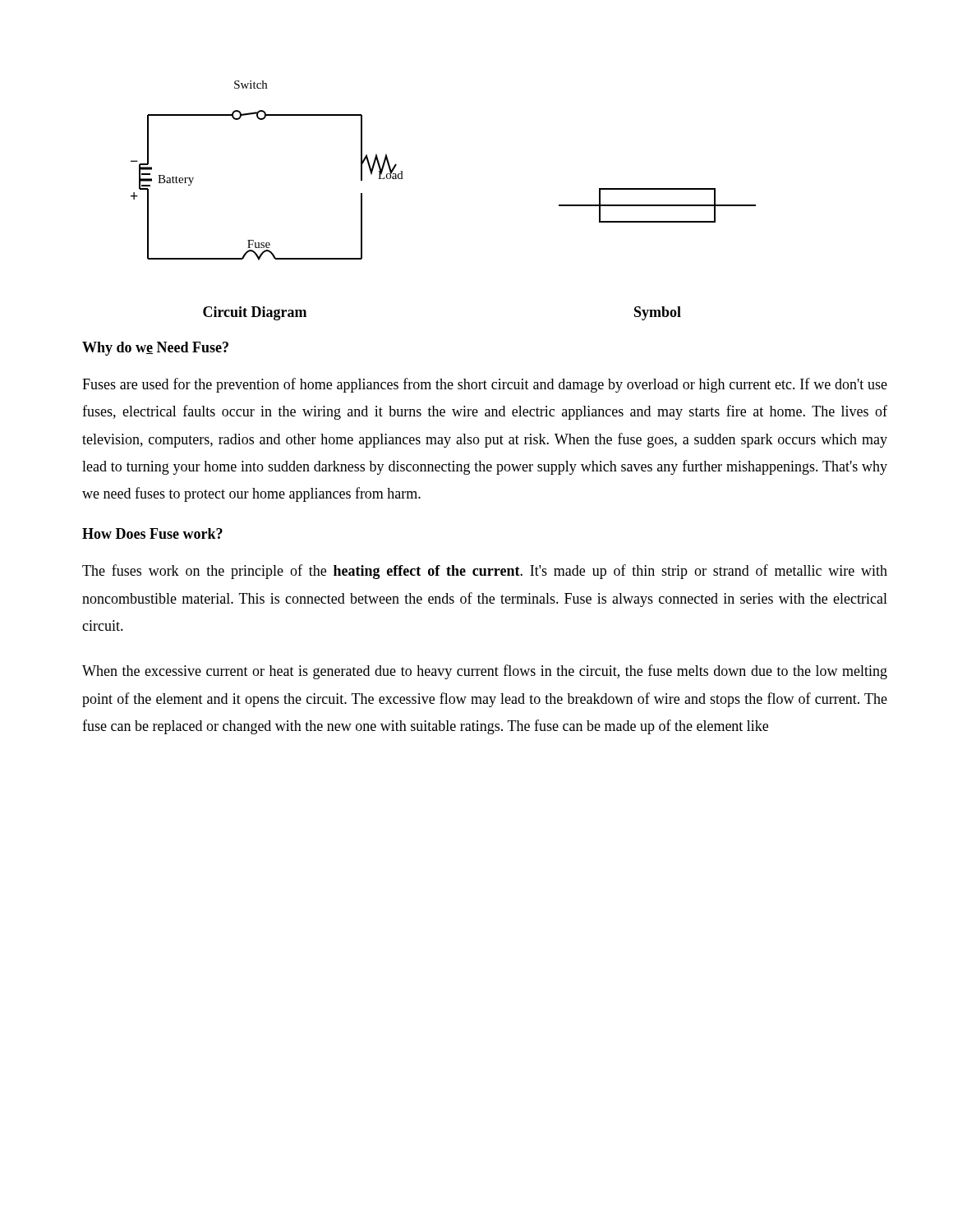
Task: Find the caption that says "Circuit Diagram"
Action: (255, 312)
